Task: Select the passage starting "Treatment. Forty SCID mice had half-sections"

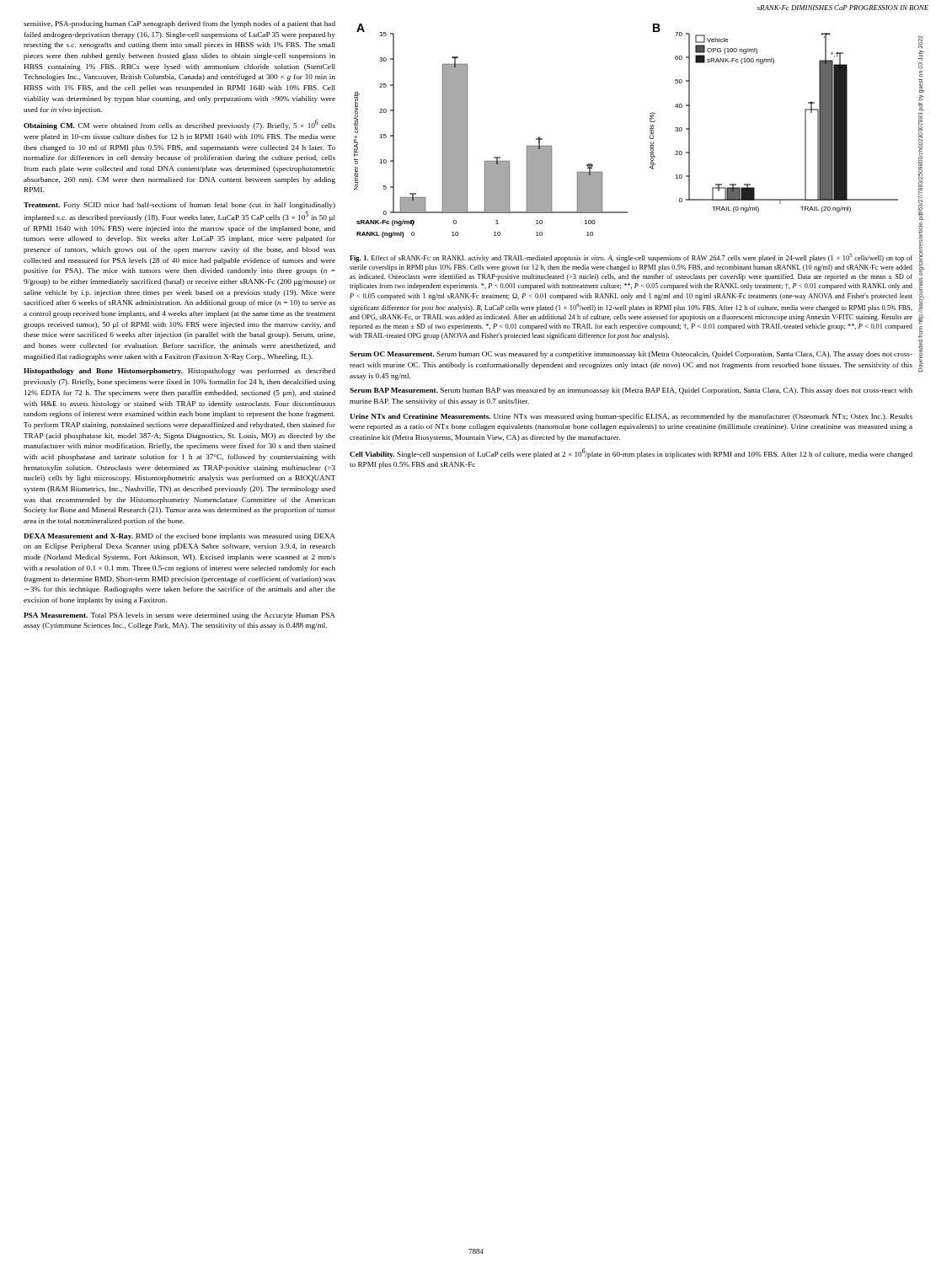Action: (x=179, y=281)
